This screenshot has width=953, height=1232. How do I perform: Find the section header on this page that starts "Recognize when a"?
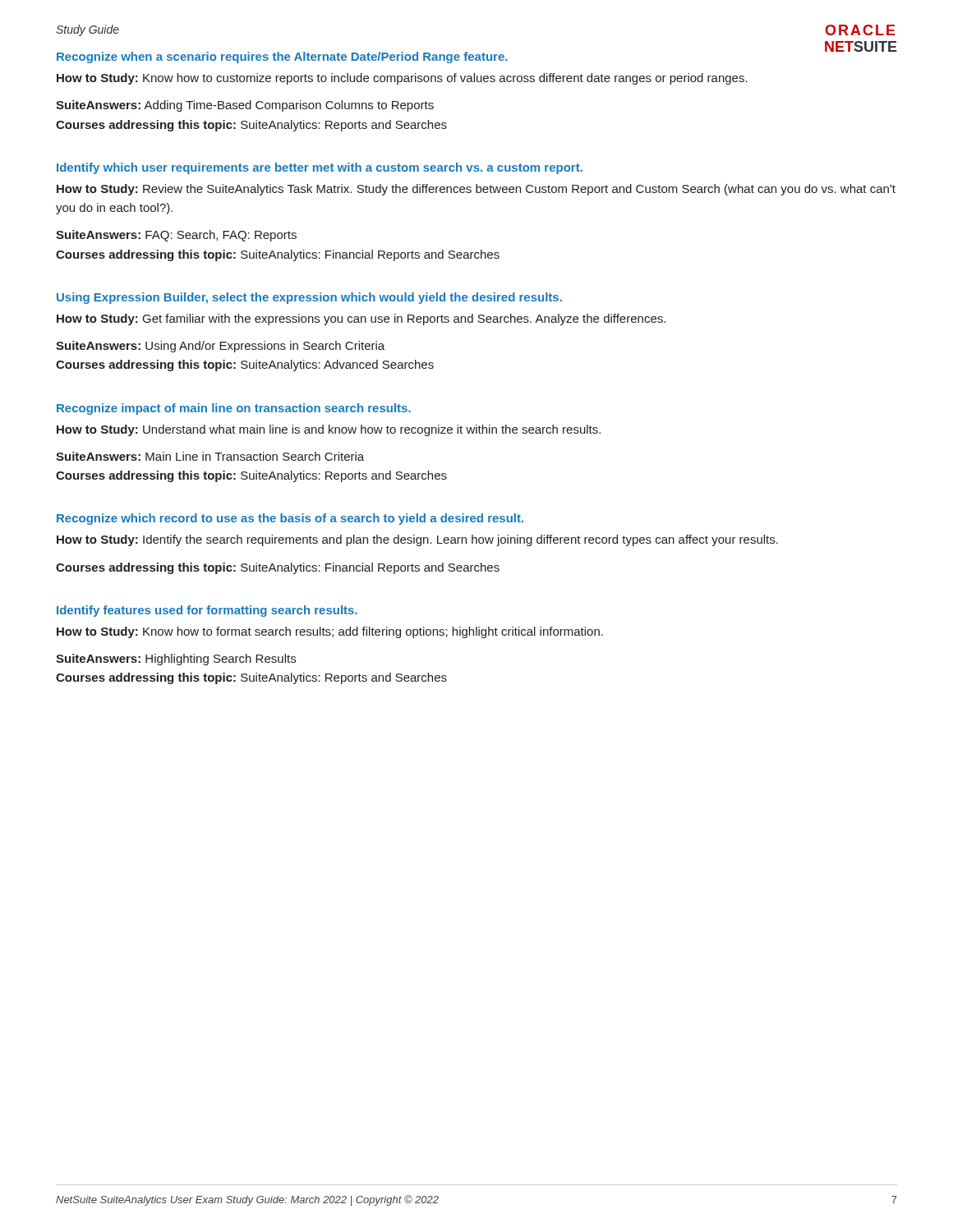click(282, 56)
